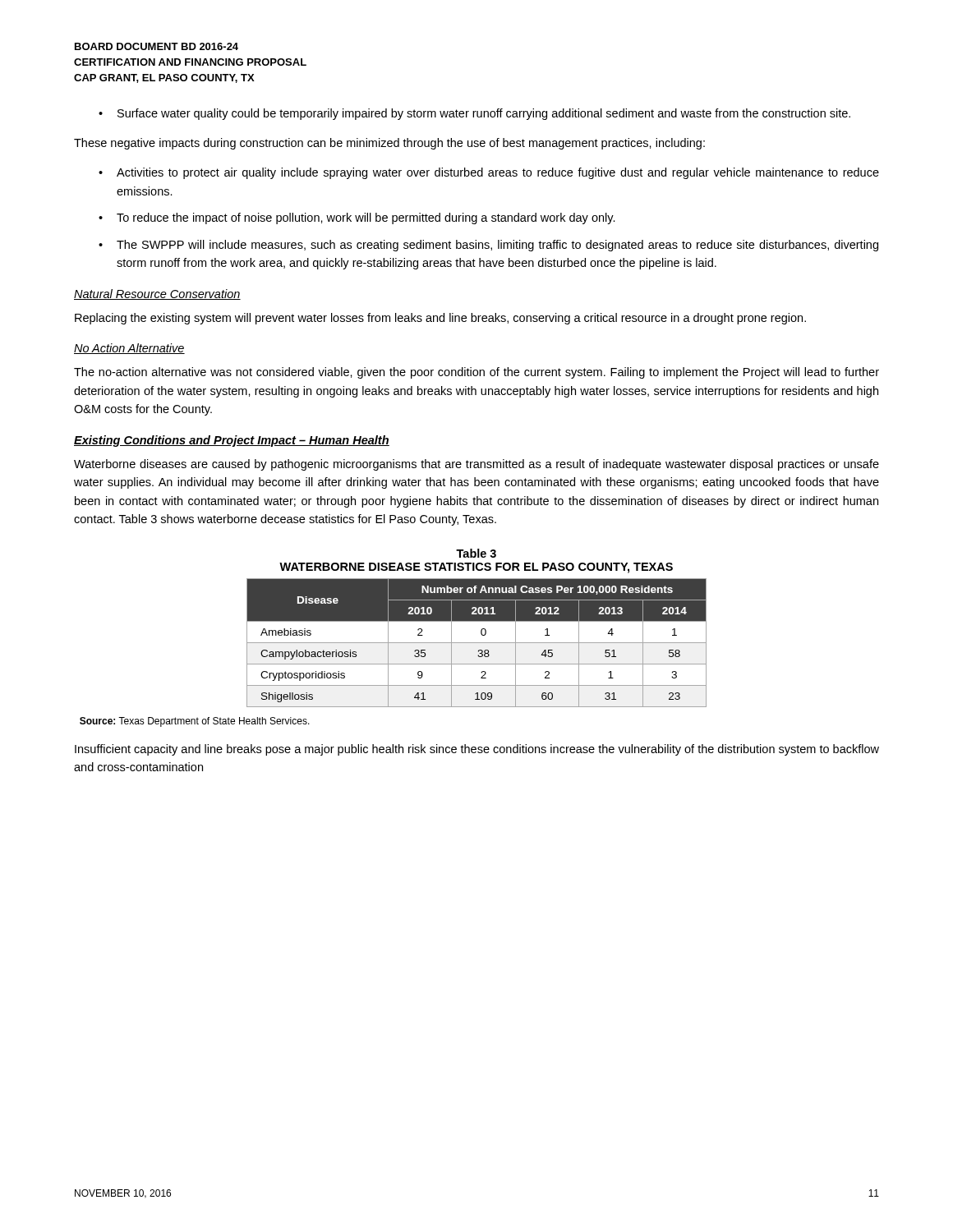Locate the table with the text "Number of Annual Cases Per"
Screen dimensions: 1232x953
point(476,642)
